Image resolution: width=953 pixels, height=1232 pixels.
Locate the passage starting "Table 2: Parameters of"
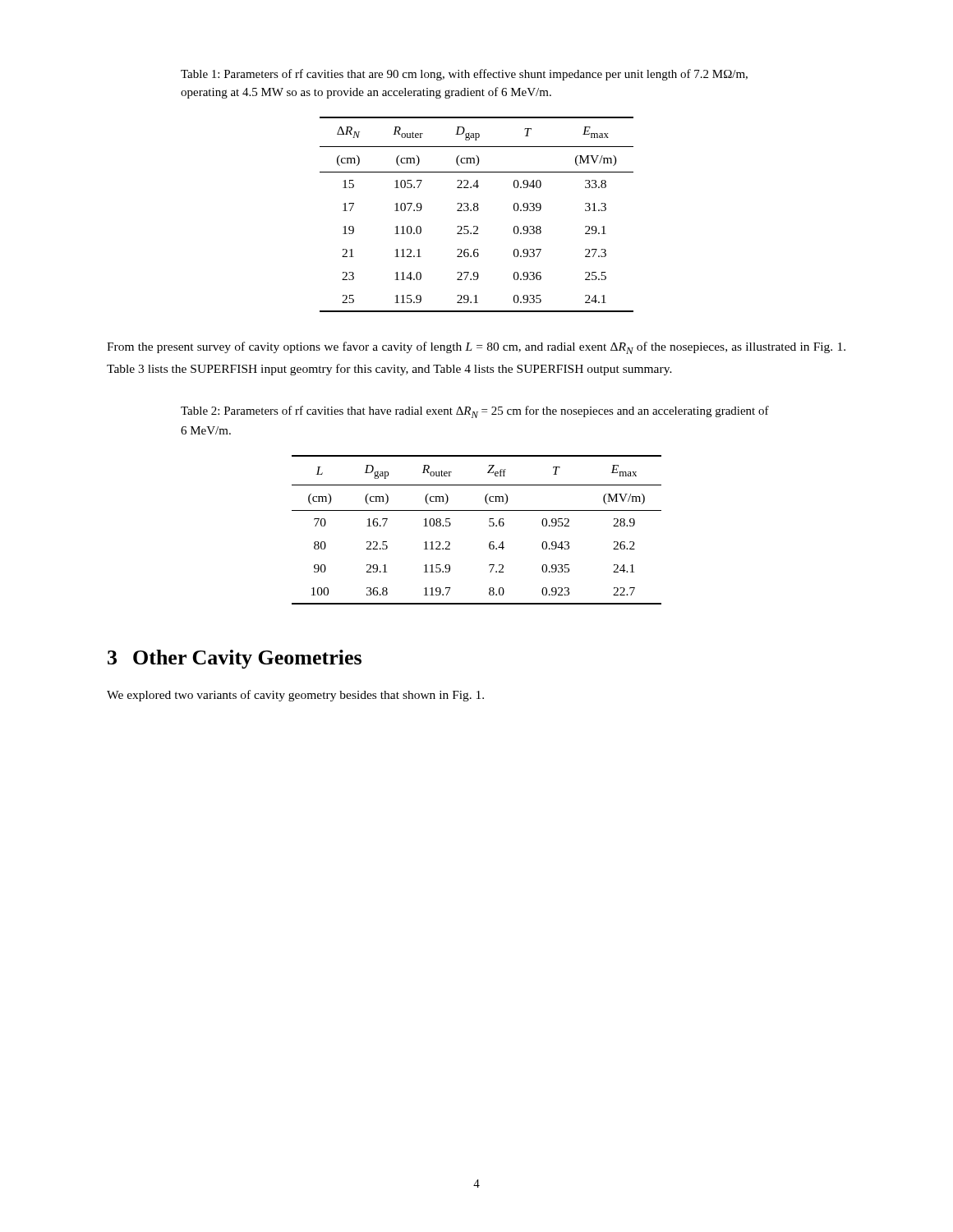(x=475, y=421)
